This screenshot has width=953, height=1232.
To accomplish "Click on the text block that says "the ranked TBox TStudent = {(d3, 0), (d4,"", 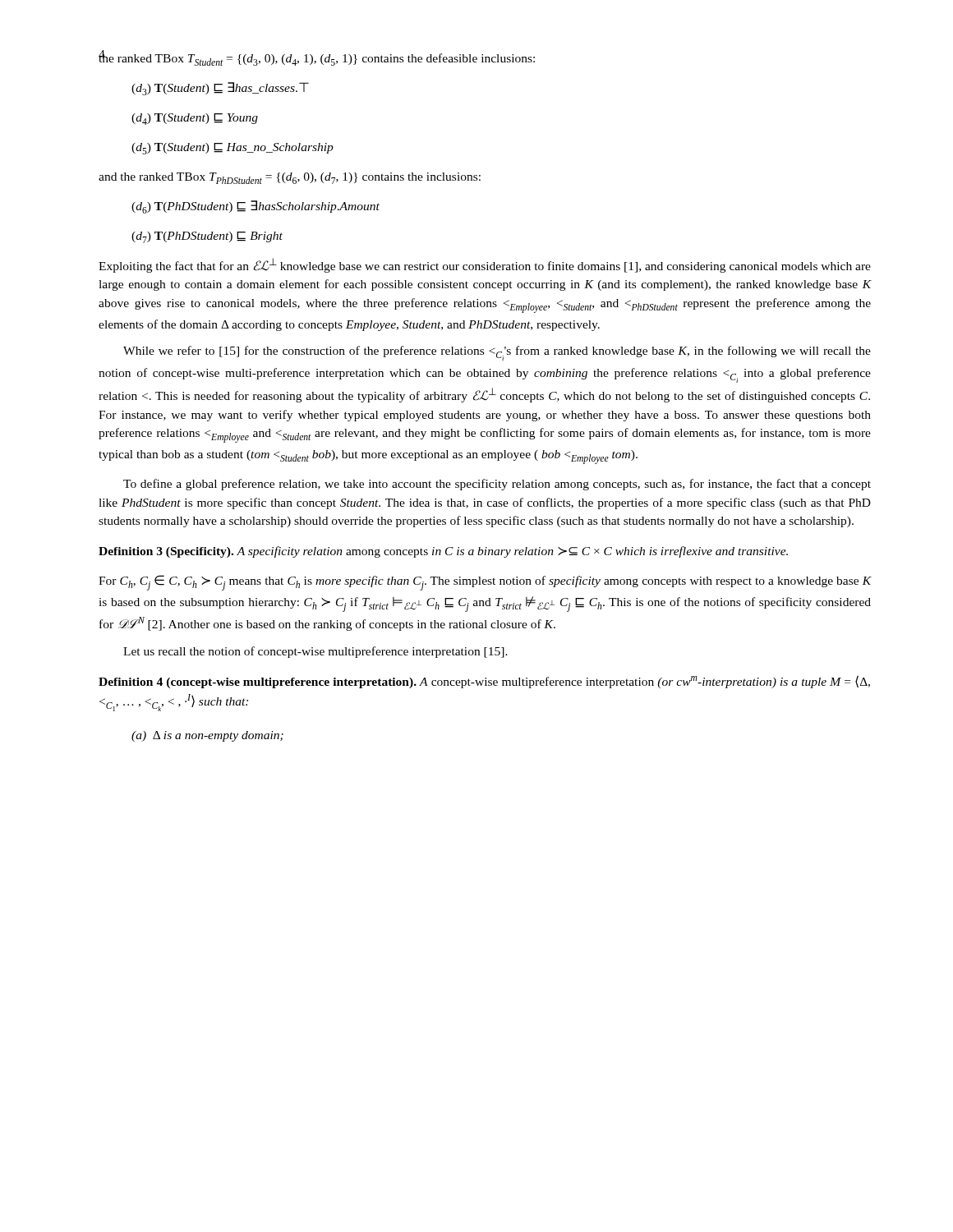I will (485, 60).
